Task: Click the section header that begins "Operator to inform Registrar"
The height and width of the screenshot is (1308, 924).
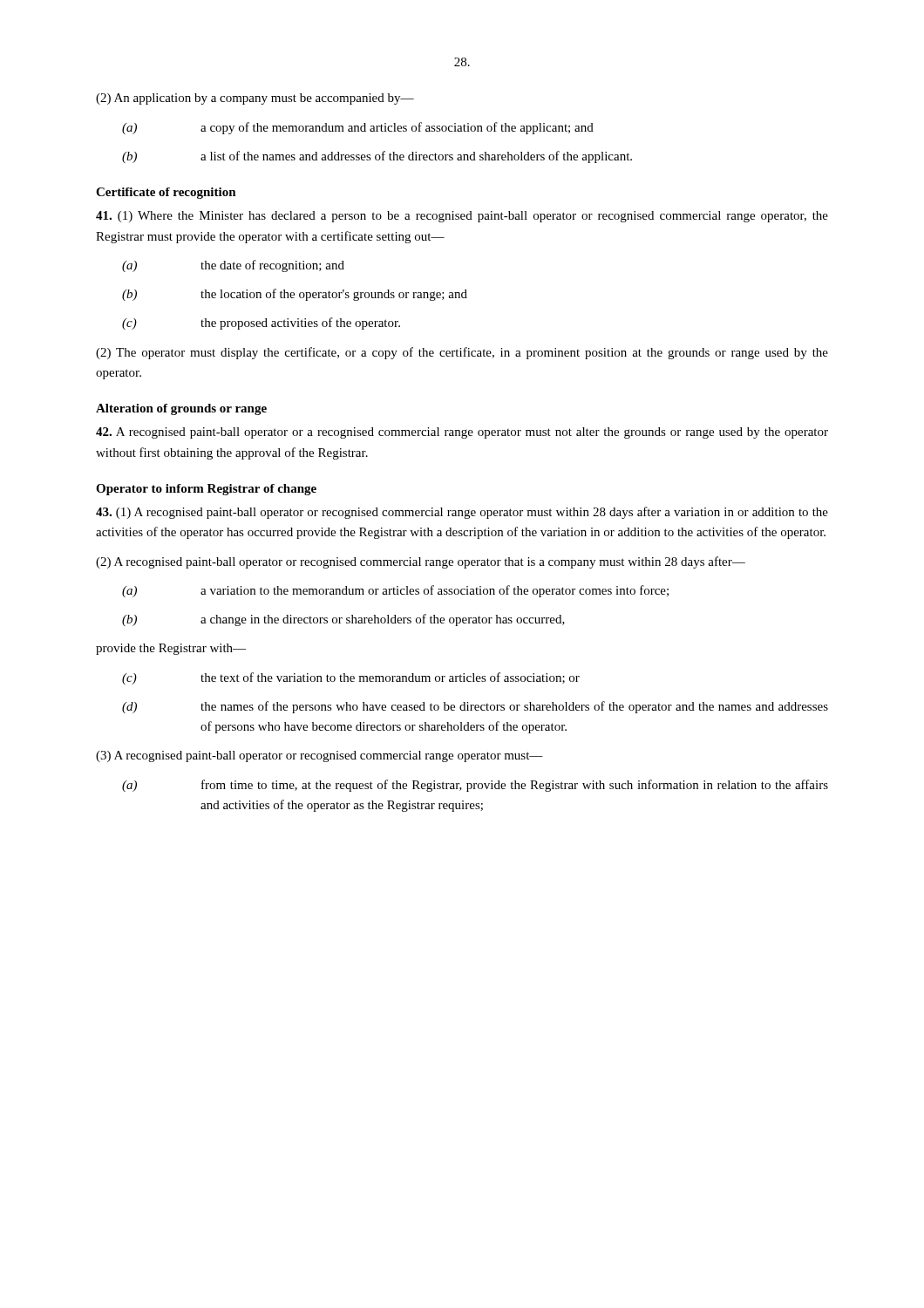Action: click(x=206, y=488)
